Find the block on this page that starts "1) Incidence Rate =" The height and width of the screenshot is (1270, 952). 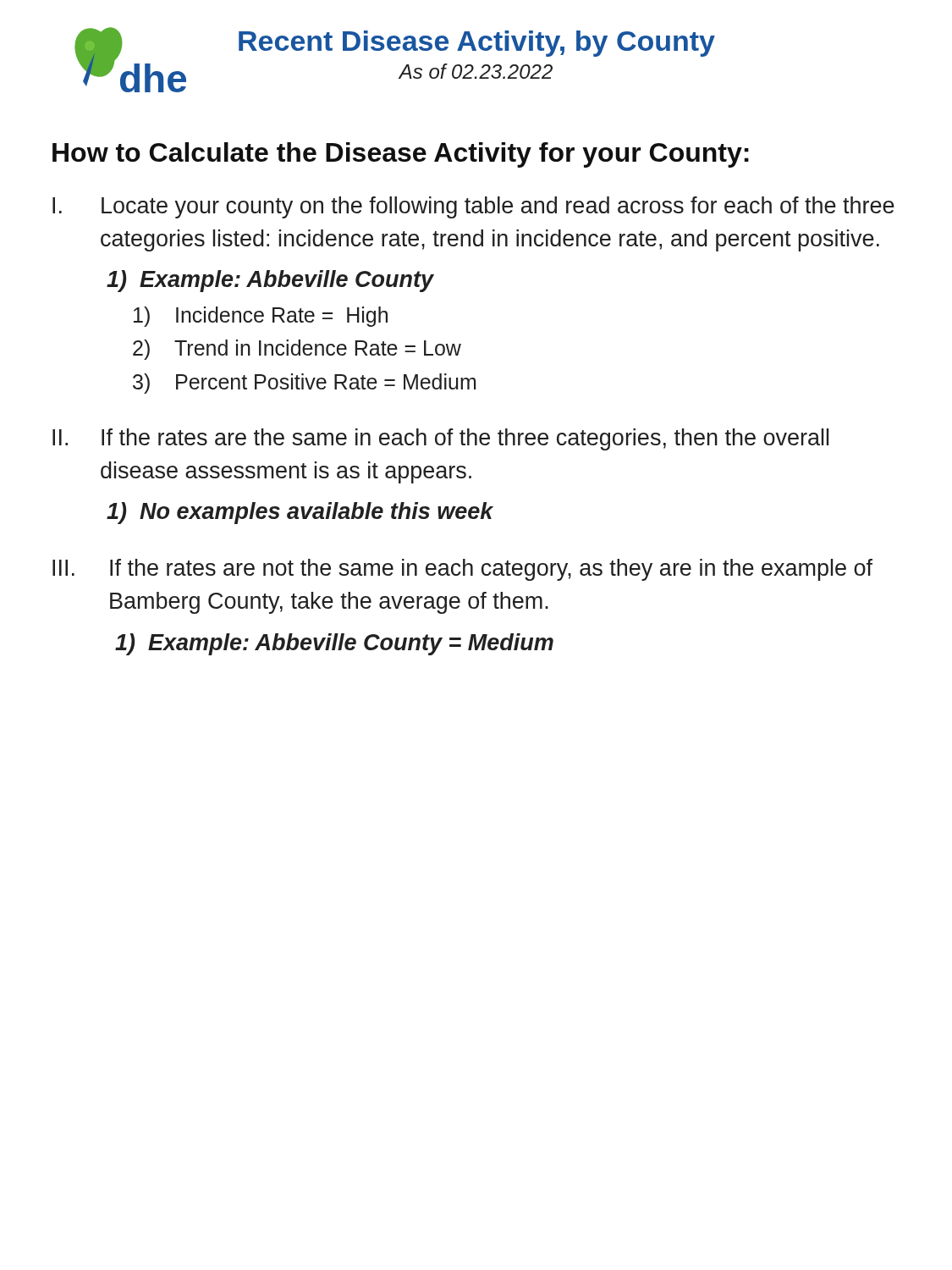click(261, 317)
